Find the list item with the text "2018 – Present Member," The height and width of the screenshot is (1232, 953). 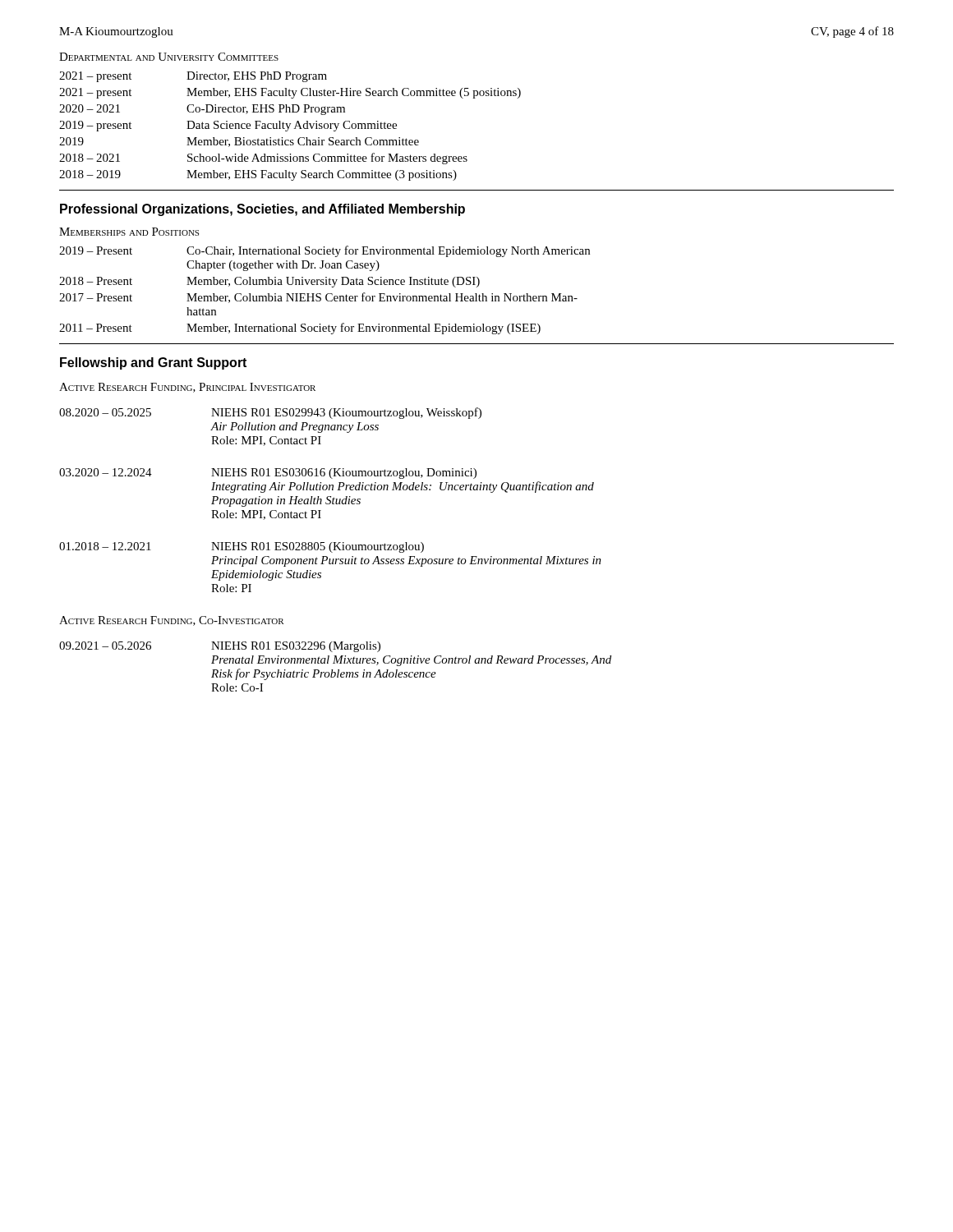click(476, 281)
